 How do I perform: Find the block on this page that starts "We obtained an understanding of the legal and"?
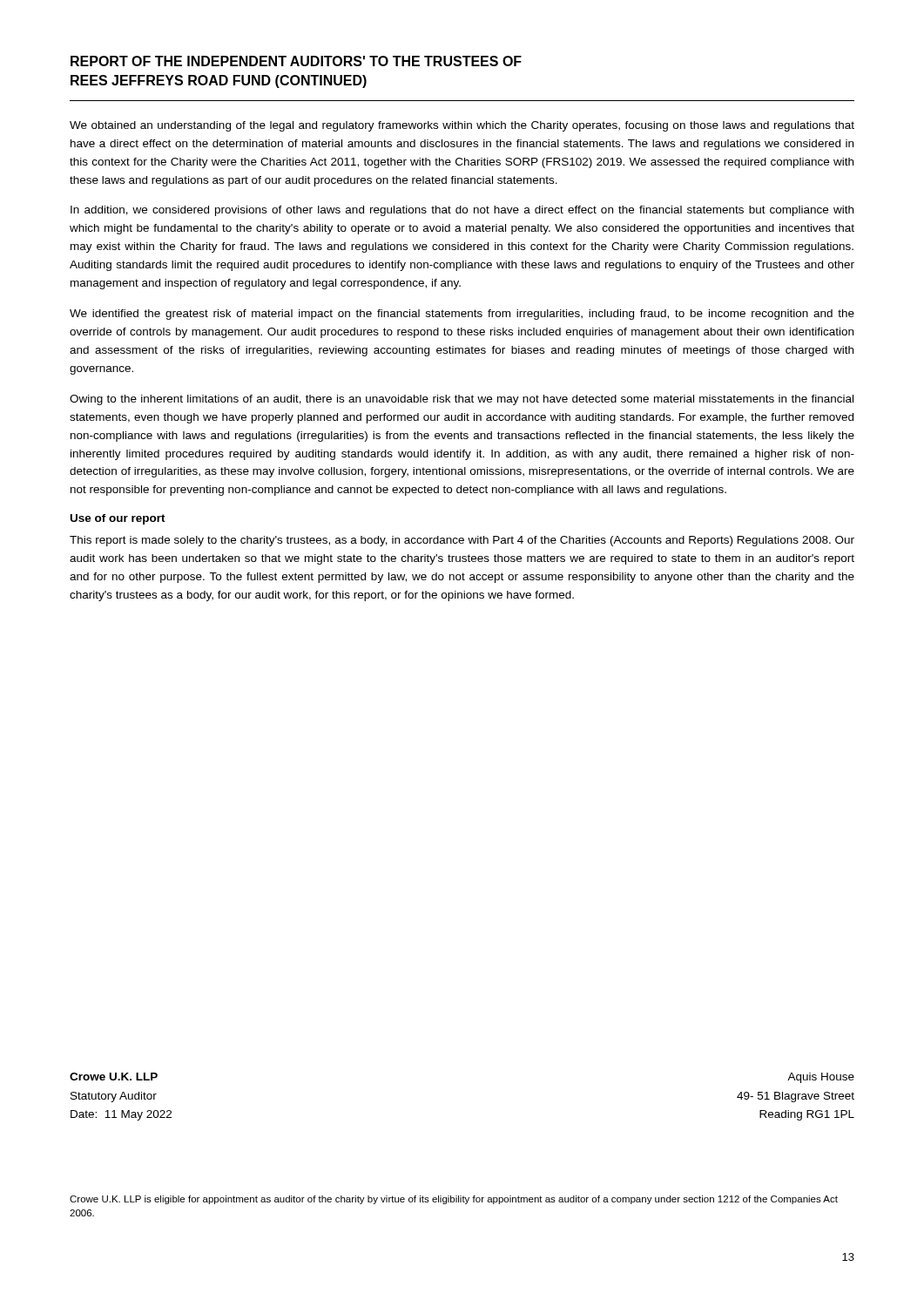(x=462, y=152)
